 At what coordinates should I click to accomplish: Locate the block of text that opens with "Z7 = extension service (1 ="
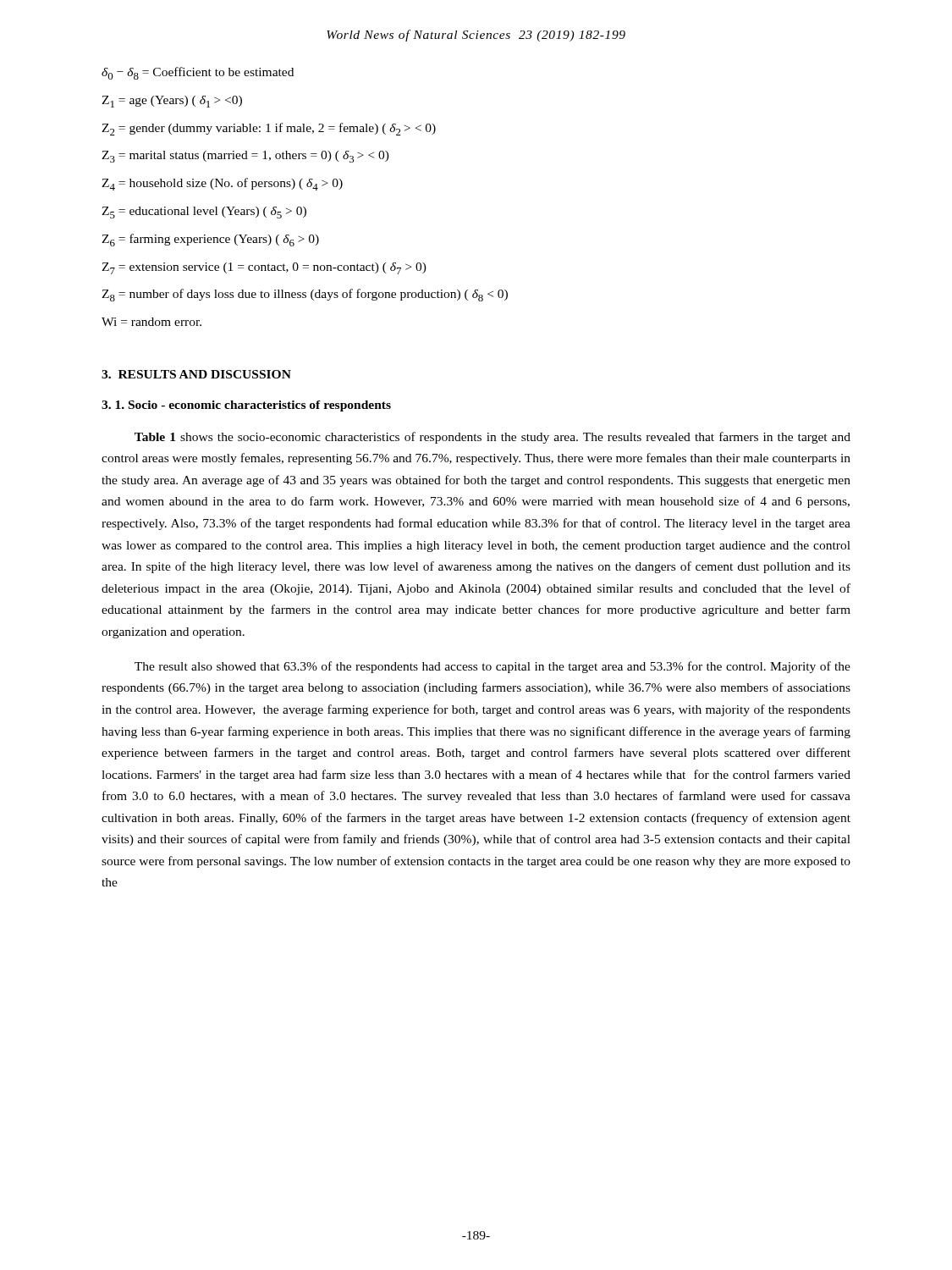pos(264,268)
